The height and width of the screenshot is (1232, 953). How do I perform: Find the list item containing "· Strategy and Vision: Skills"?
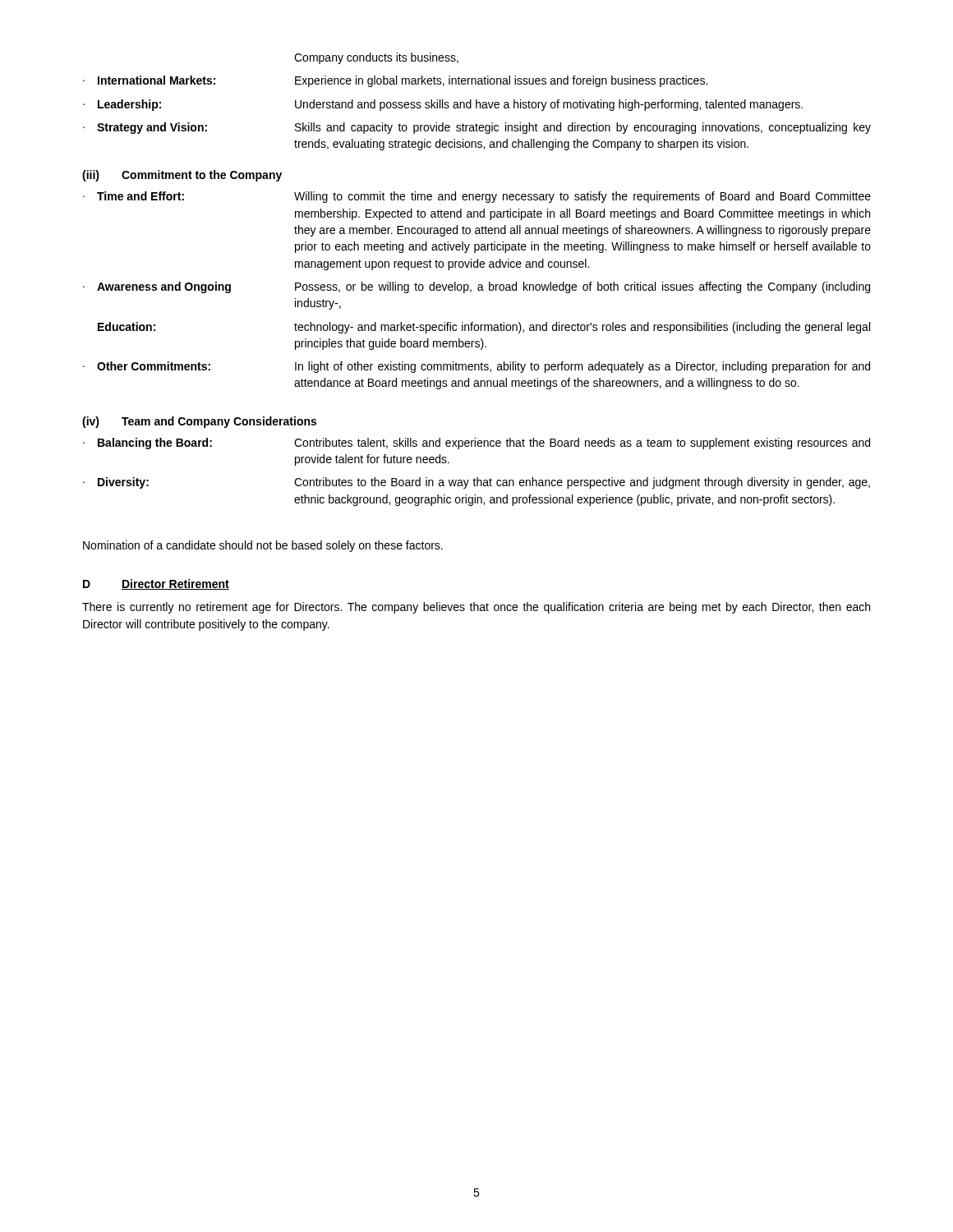coord(476,136)
